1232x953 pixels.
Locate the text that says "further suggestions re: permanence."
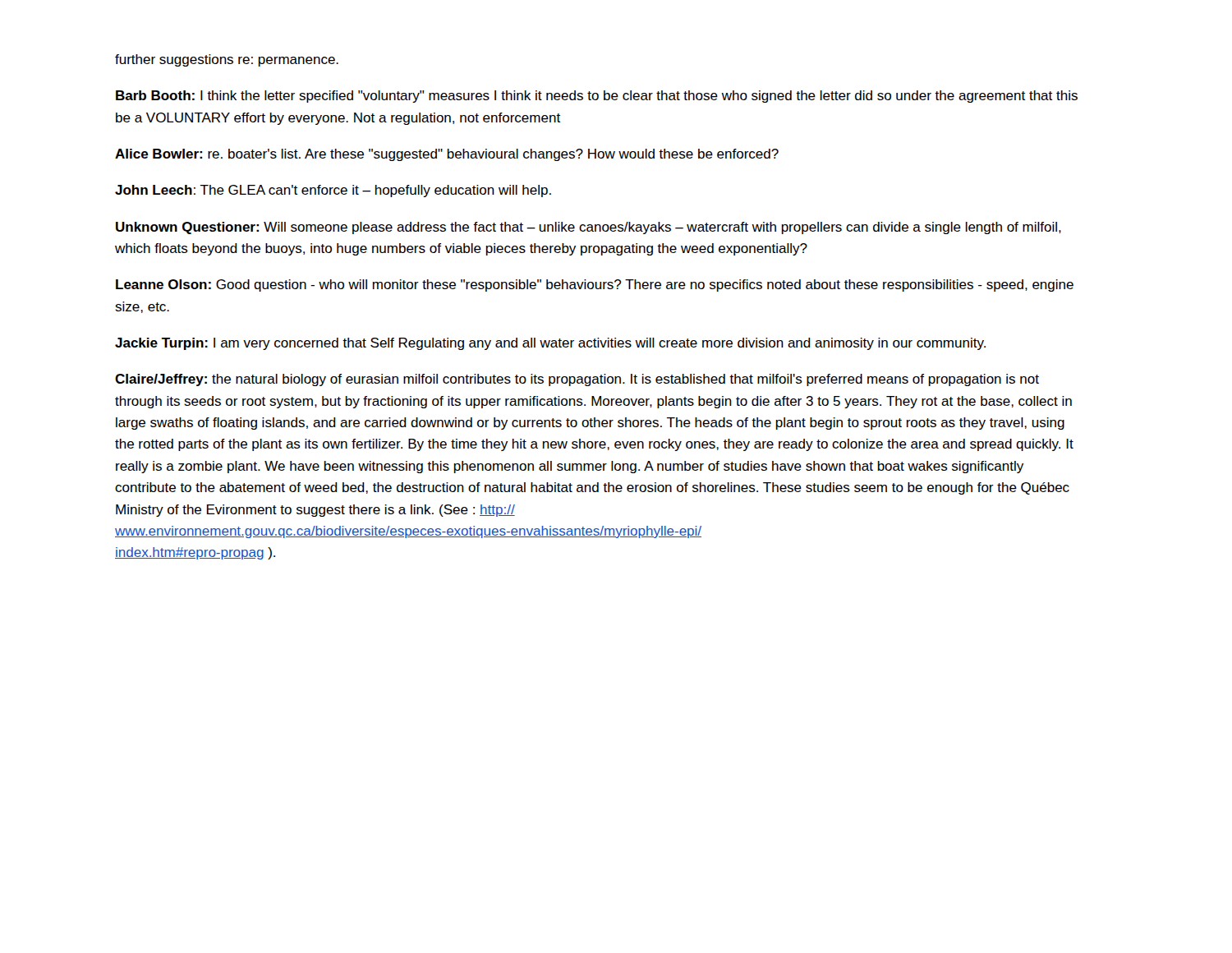point(227,60)
